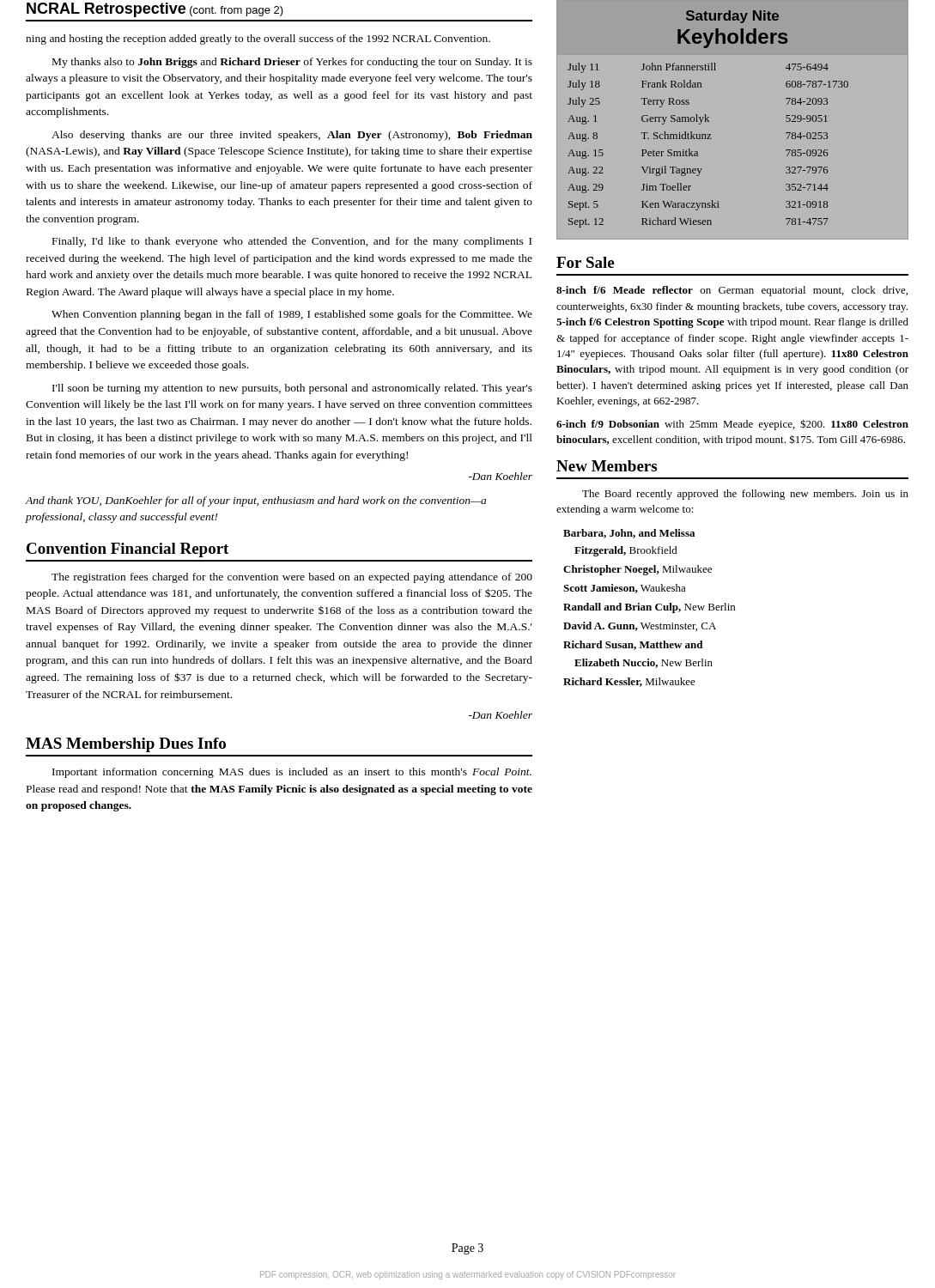935x1288 pixels.
Task: Find "Convention Financial Report" on this page
Action: 279,548
